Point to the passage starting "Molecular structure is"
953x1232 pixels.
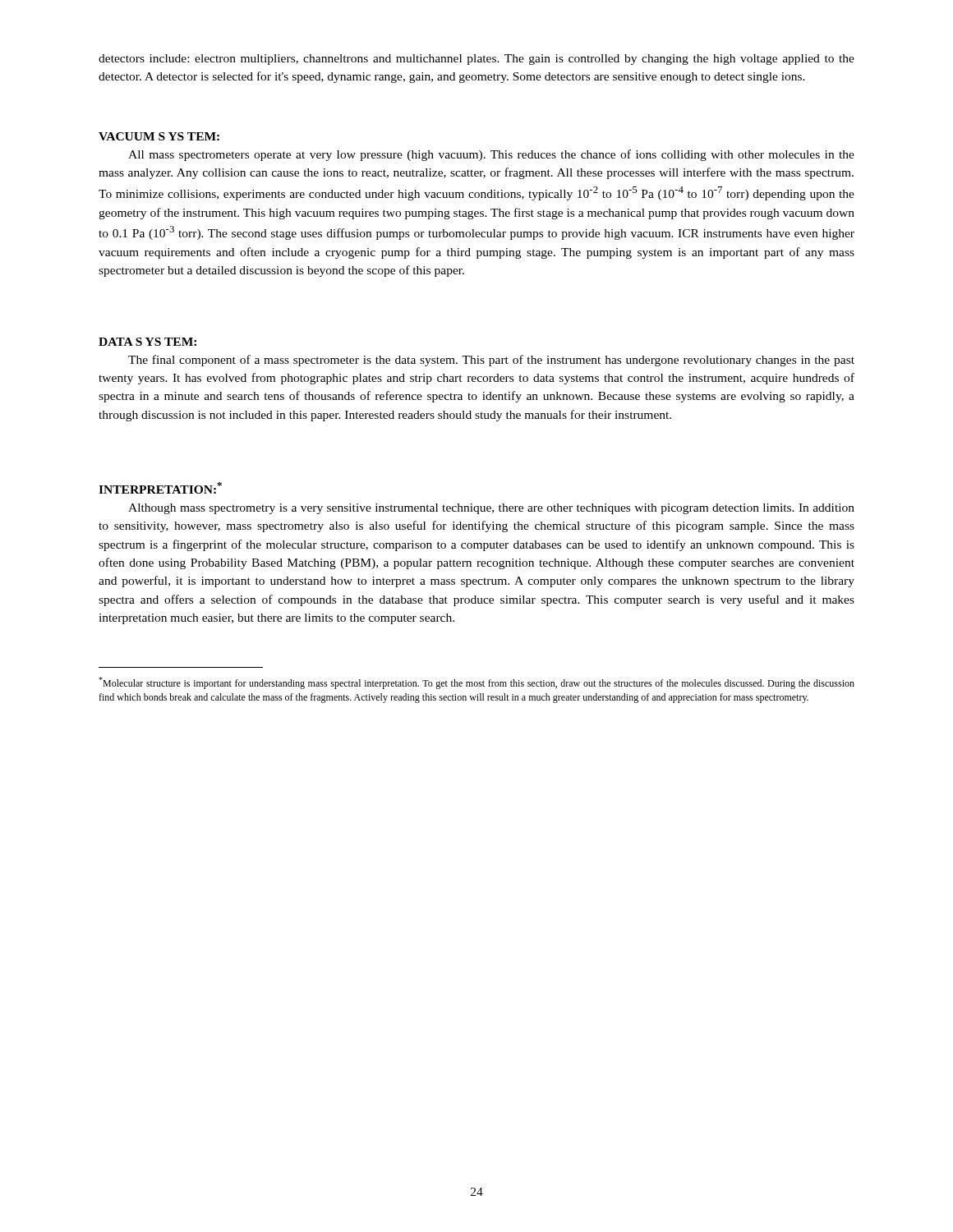pos(476,689)
